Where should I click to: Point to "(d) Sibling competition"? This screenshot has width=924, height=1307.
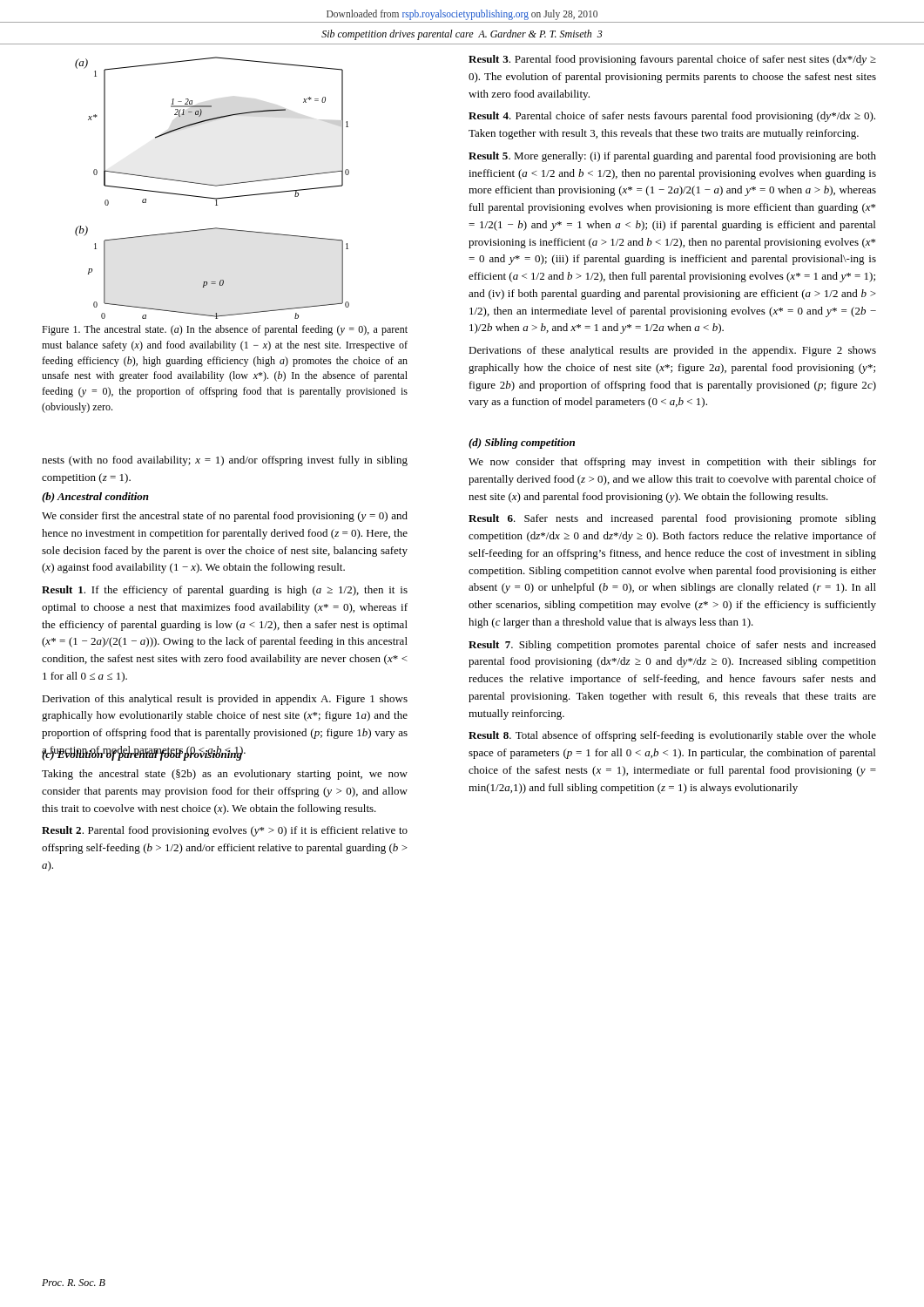tap(522, 442)
